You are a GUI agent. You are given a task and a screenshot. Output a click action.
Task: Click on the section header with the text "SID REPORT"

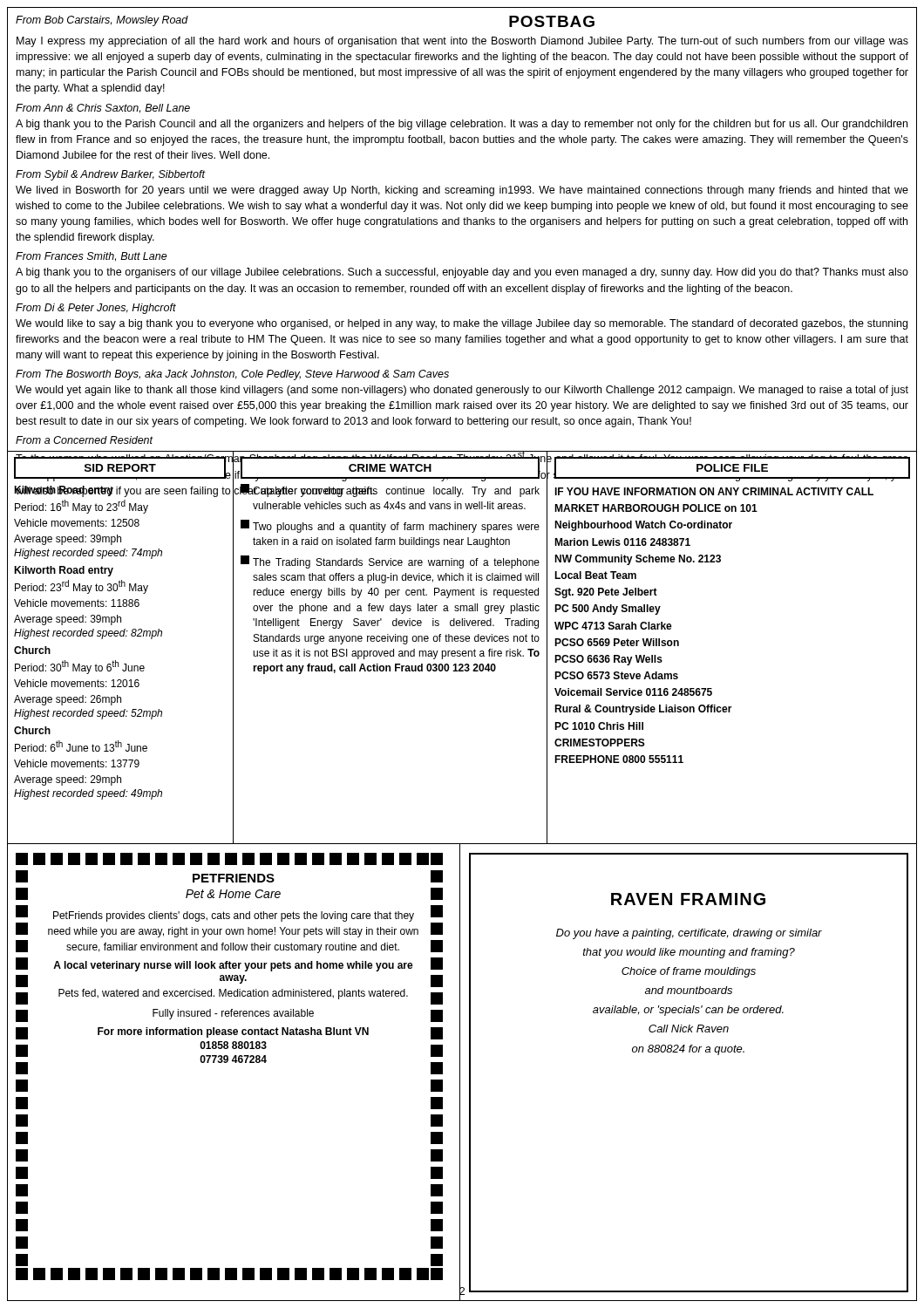coord(120,468)
